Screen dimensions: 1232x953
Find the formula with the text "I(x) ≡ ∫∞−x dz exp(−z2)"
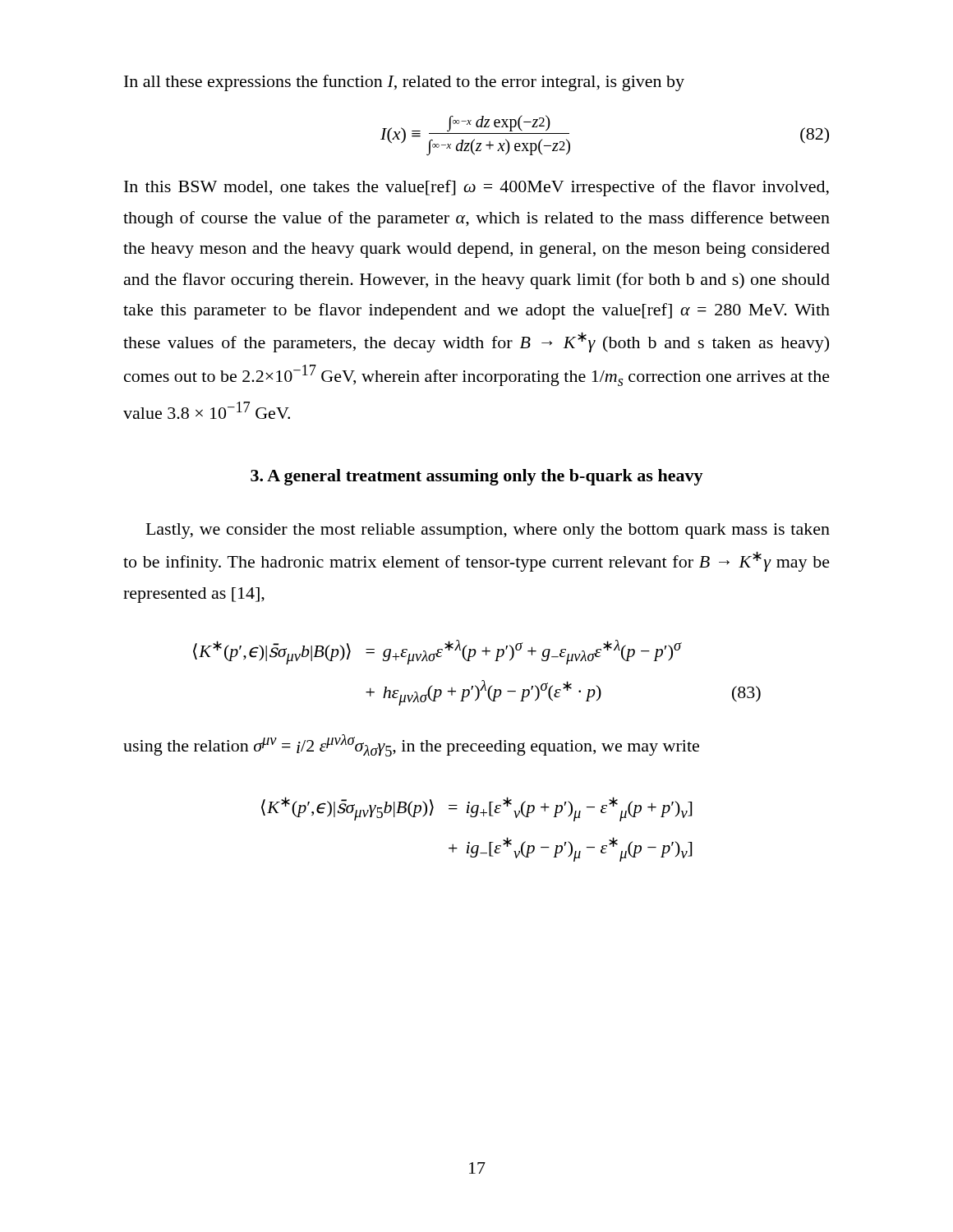pyautogui.click(x=498, y=133)
